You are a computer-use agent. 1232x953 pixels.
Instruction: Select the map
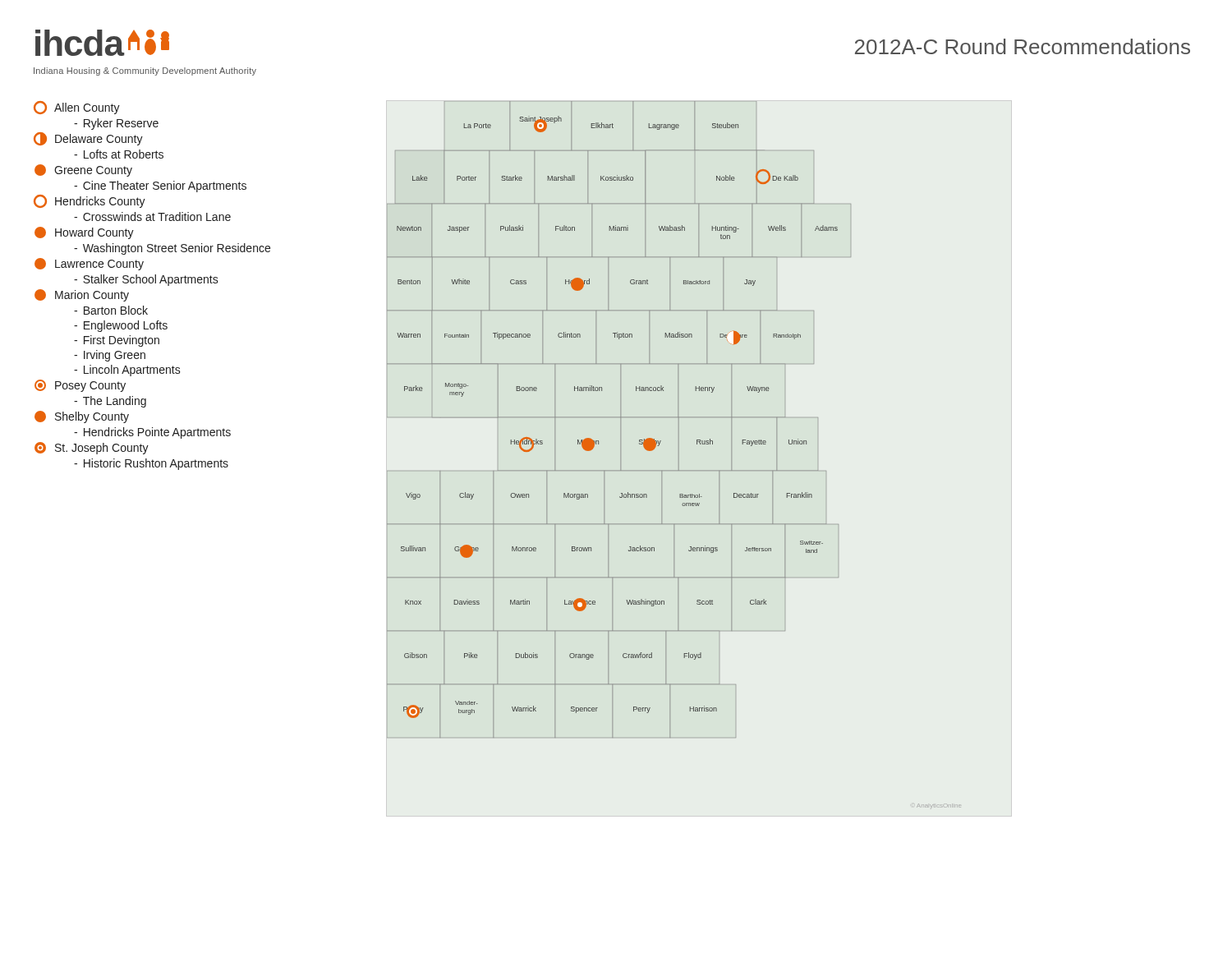tap(699, 458)
